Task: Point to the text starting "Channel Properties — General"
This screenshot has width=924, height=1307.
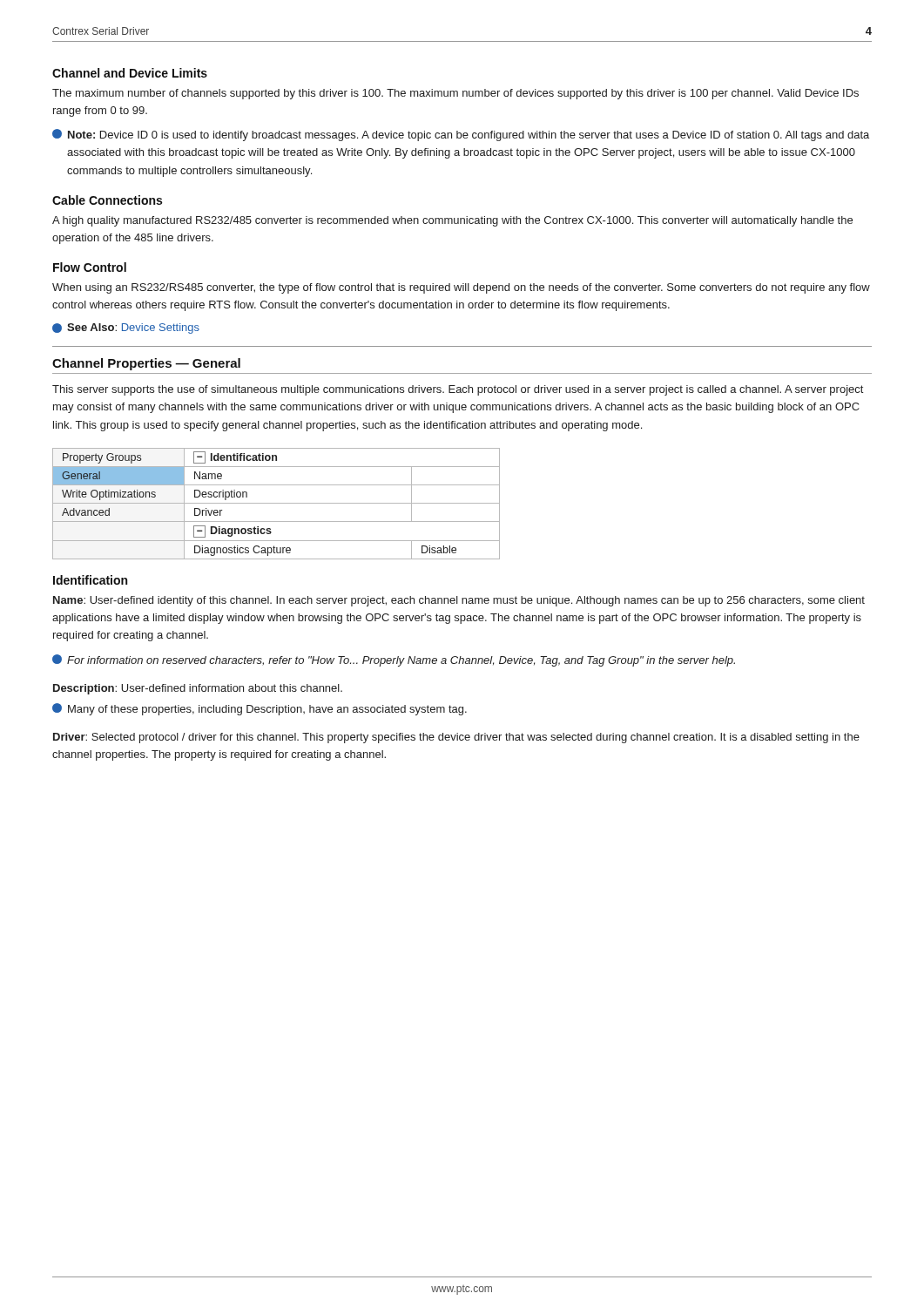Action: pyautogui.click(x=147, y=363)
